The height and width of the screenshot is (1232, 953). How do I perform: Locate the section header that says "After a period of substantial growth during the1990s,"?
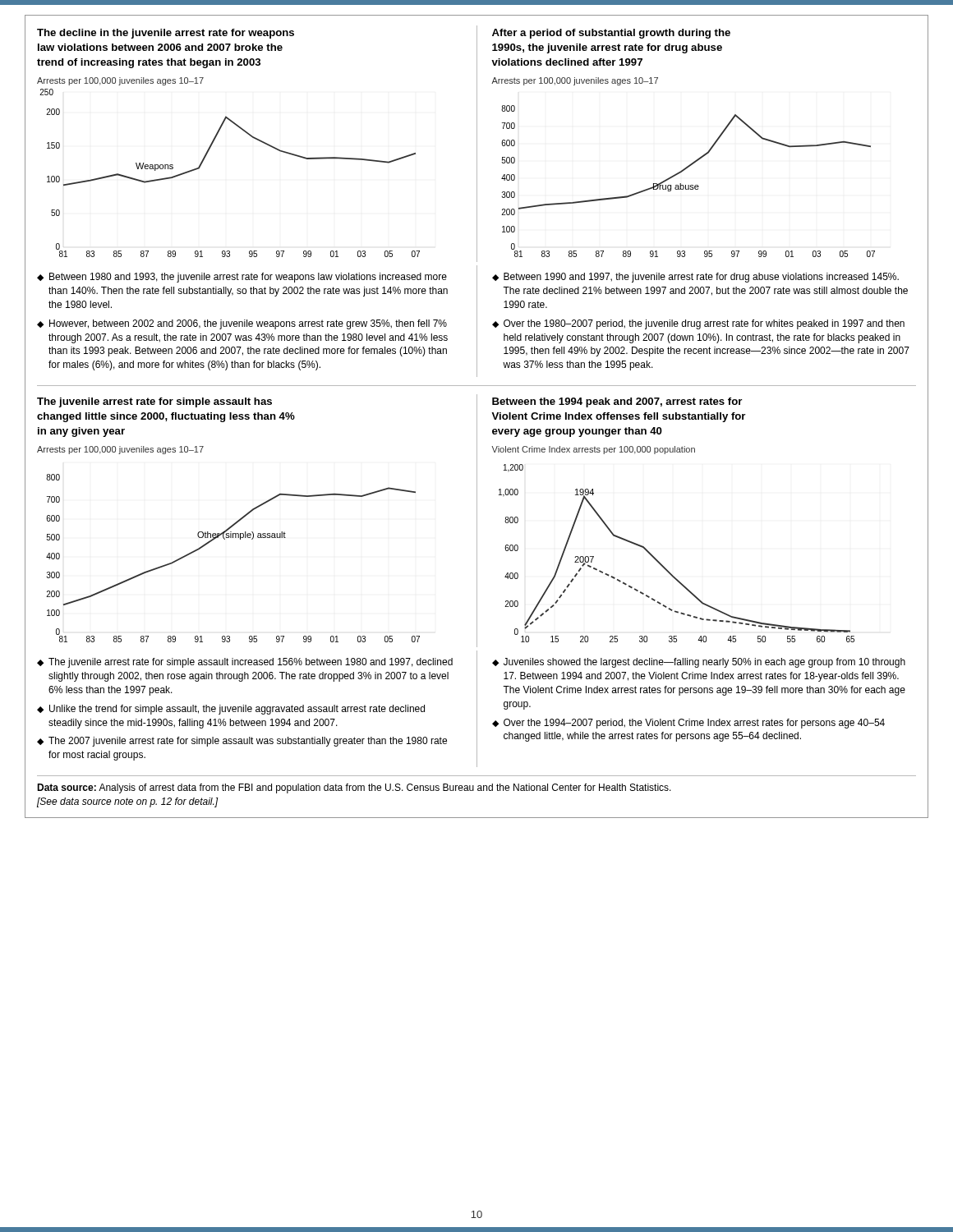611,47
